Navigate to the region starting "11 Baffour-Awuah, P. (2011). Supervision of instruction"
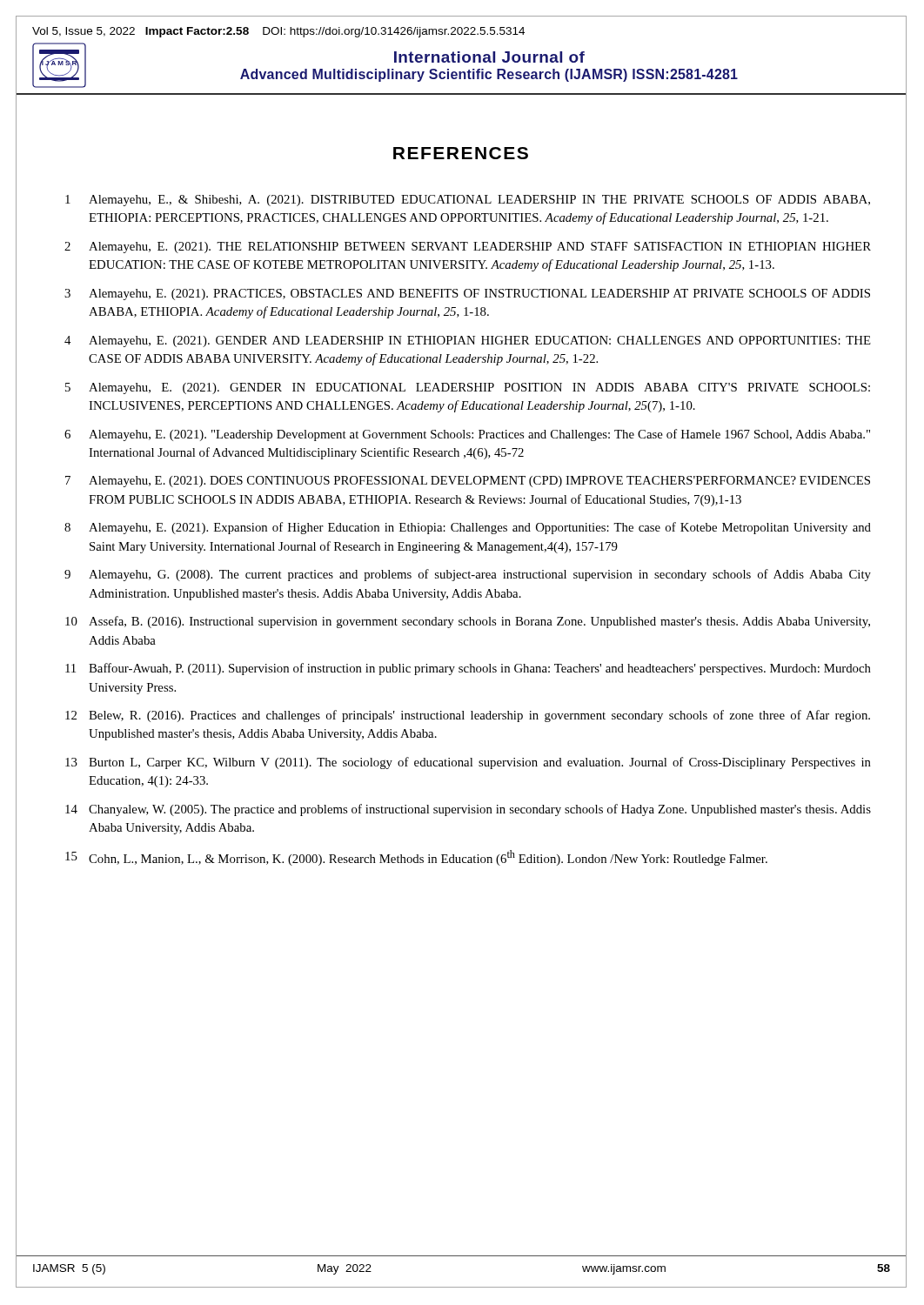 (x=468, y=678)
